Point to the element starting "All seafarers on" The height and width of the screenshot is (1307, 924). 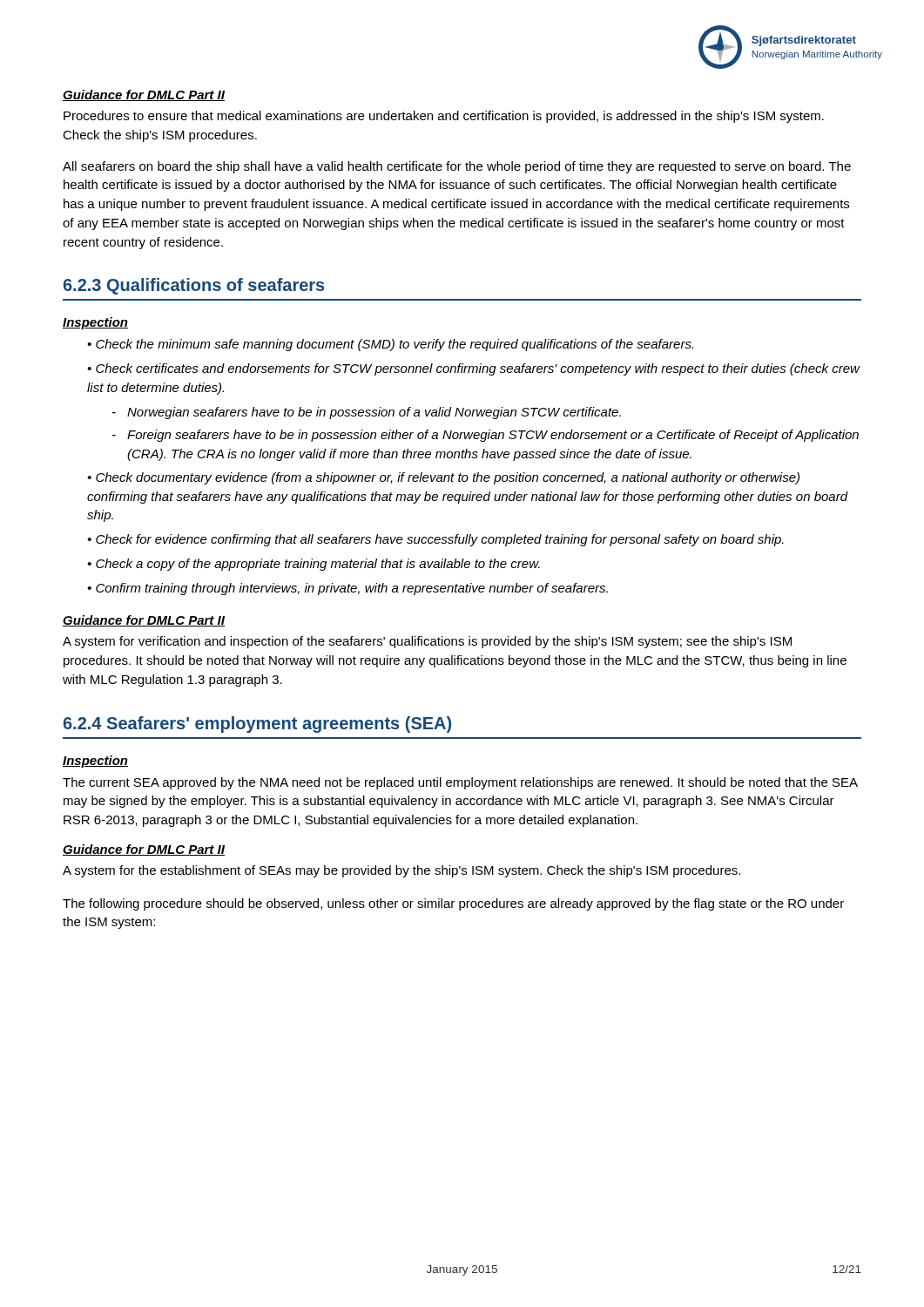coord(457,203)
